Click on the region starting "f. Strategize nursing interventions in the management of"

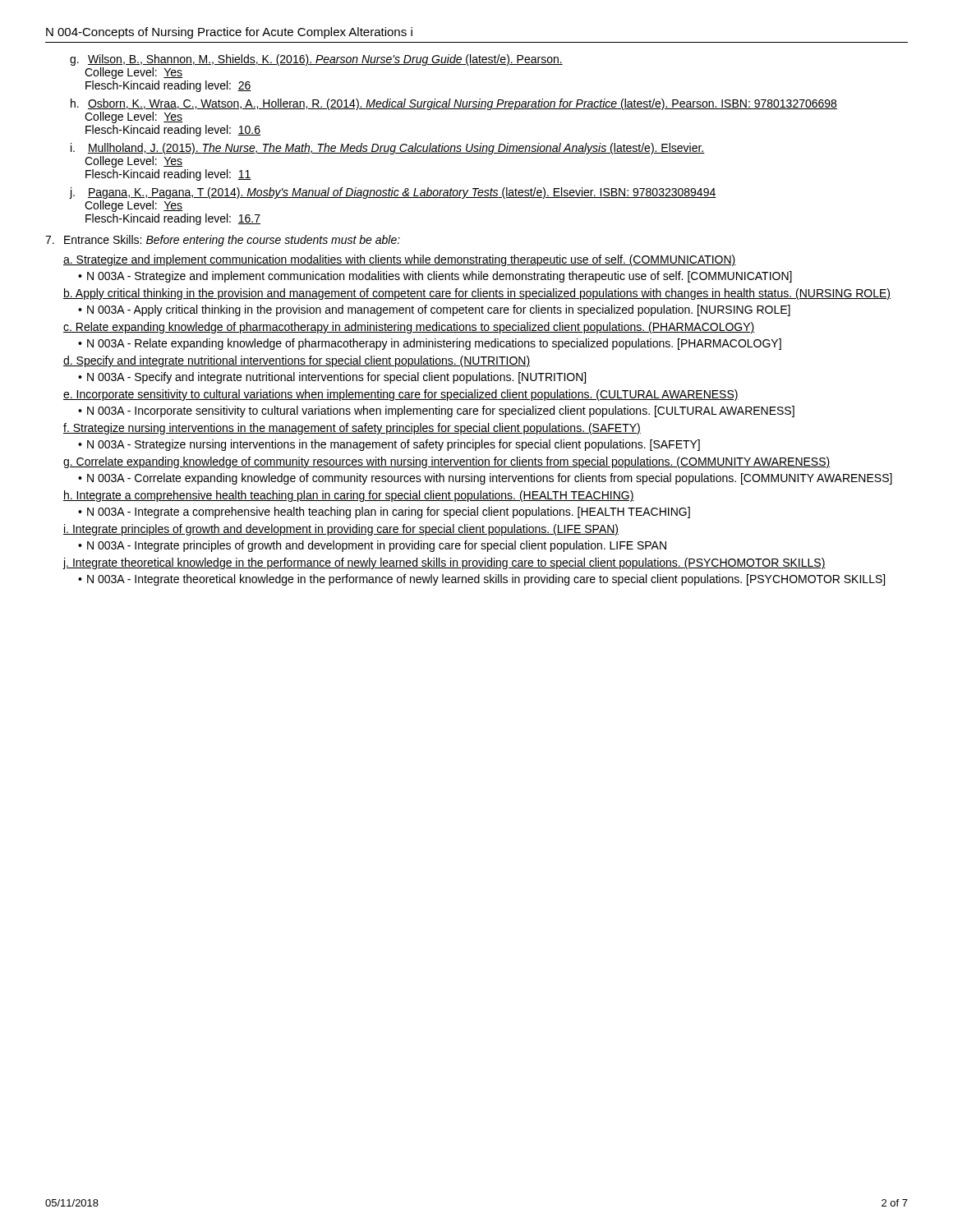(486, 436)
